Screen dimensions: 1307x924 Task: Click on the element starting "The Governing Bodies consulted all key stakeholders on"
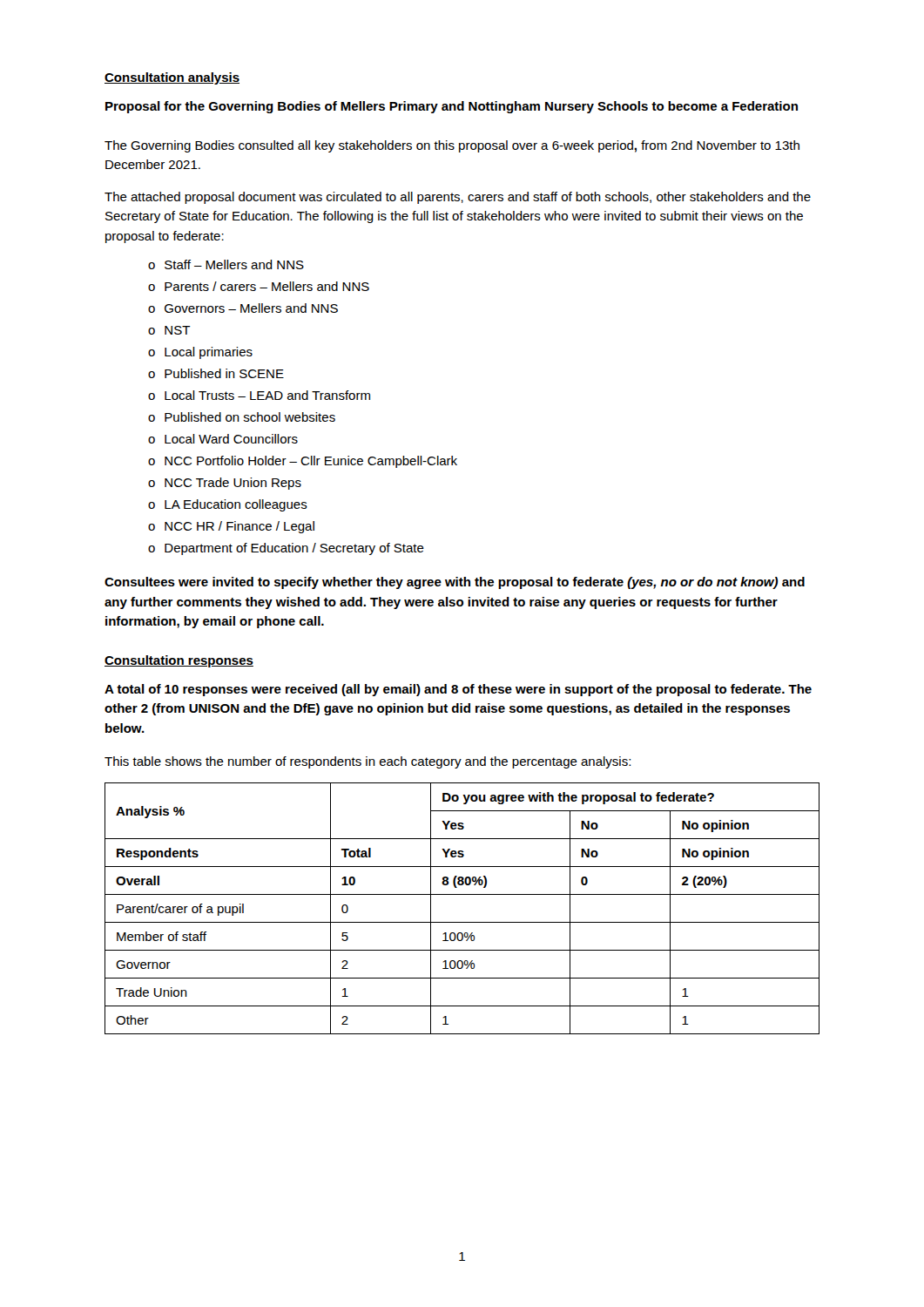pos(452,154)
